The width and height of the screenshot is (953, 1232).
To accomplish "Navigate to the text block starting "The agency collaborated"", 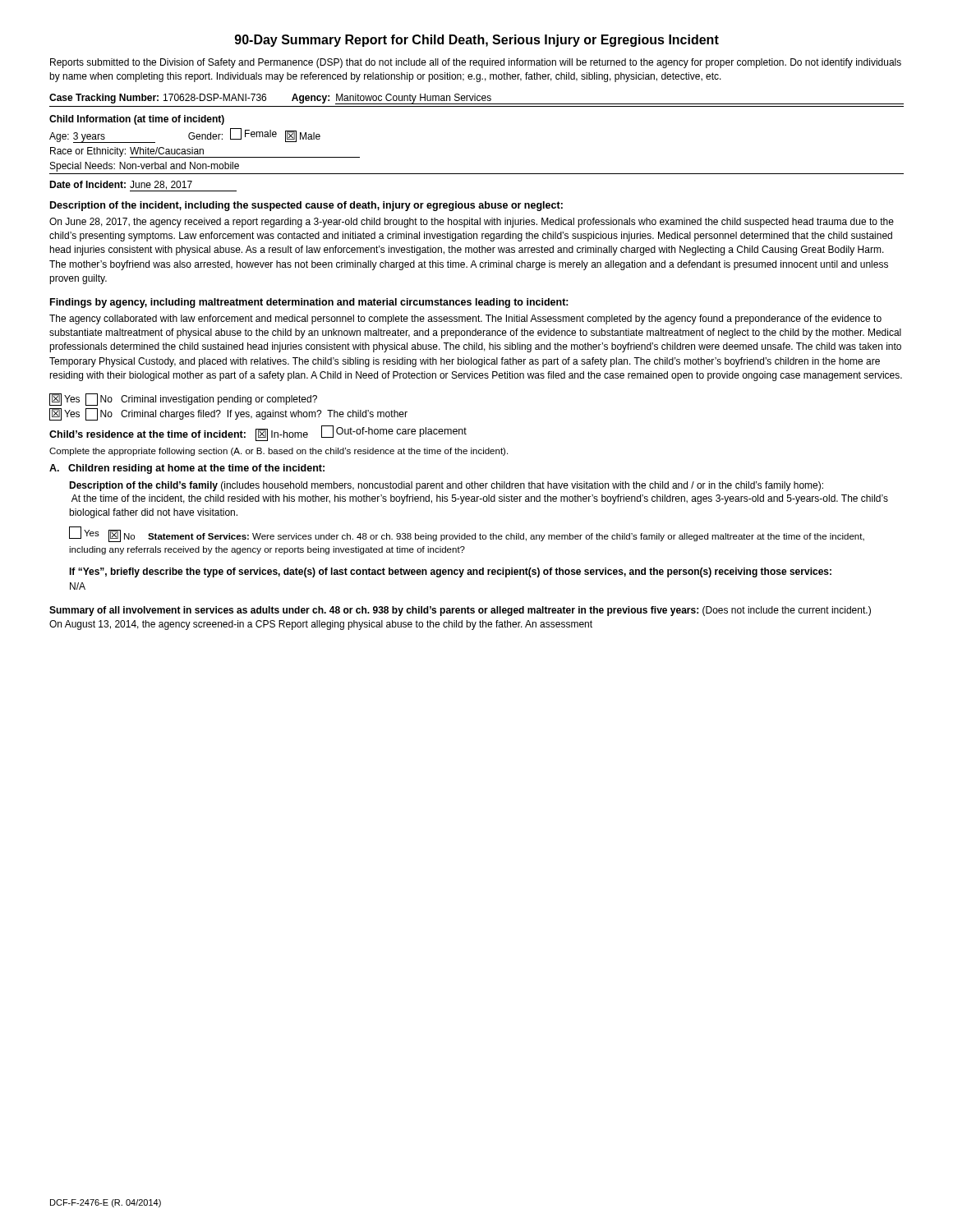I will coord(476,347).
